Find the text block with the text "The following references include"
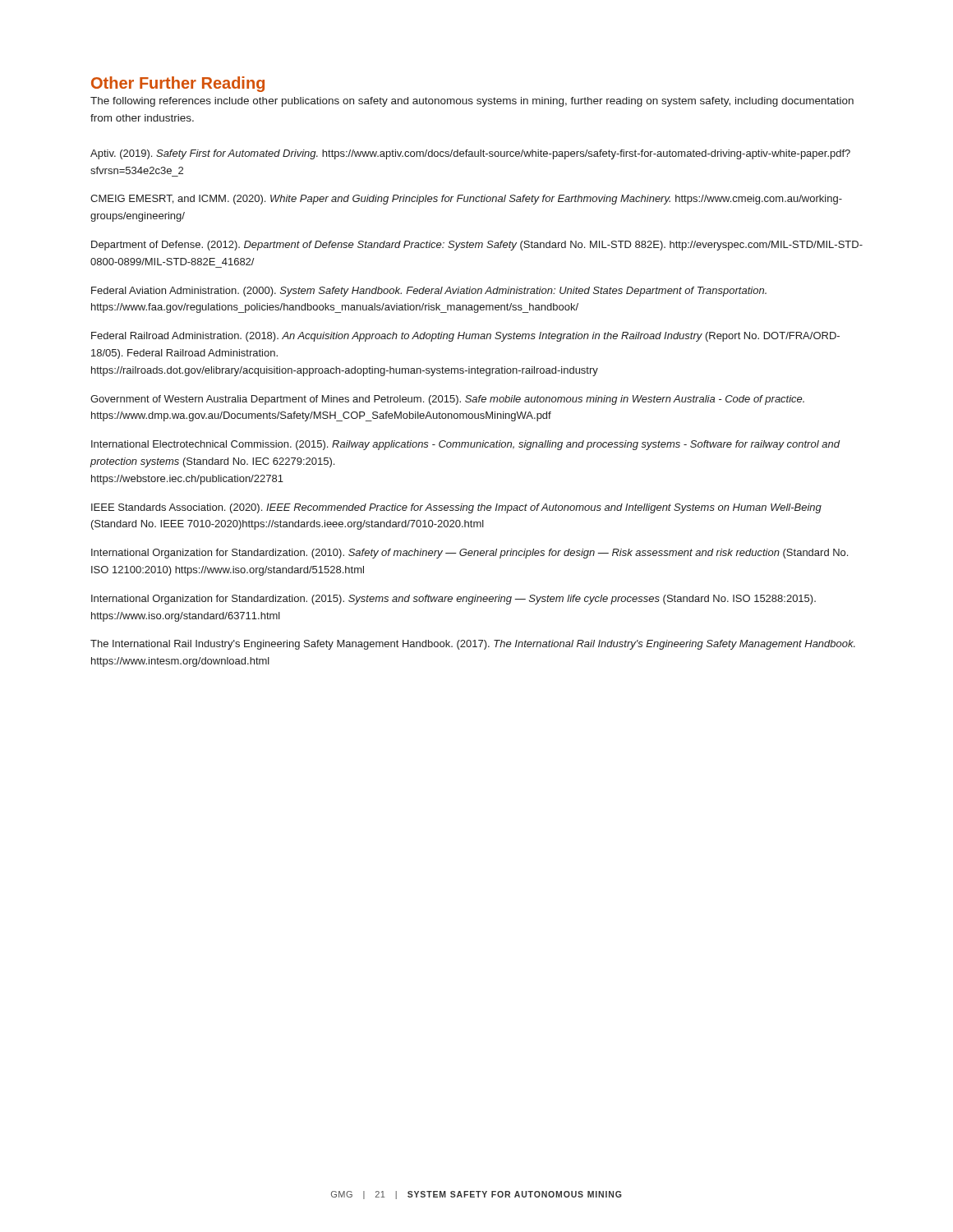The width and height of the screenshot is (953, 1232). 472,109
